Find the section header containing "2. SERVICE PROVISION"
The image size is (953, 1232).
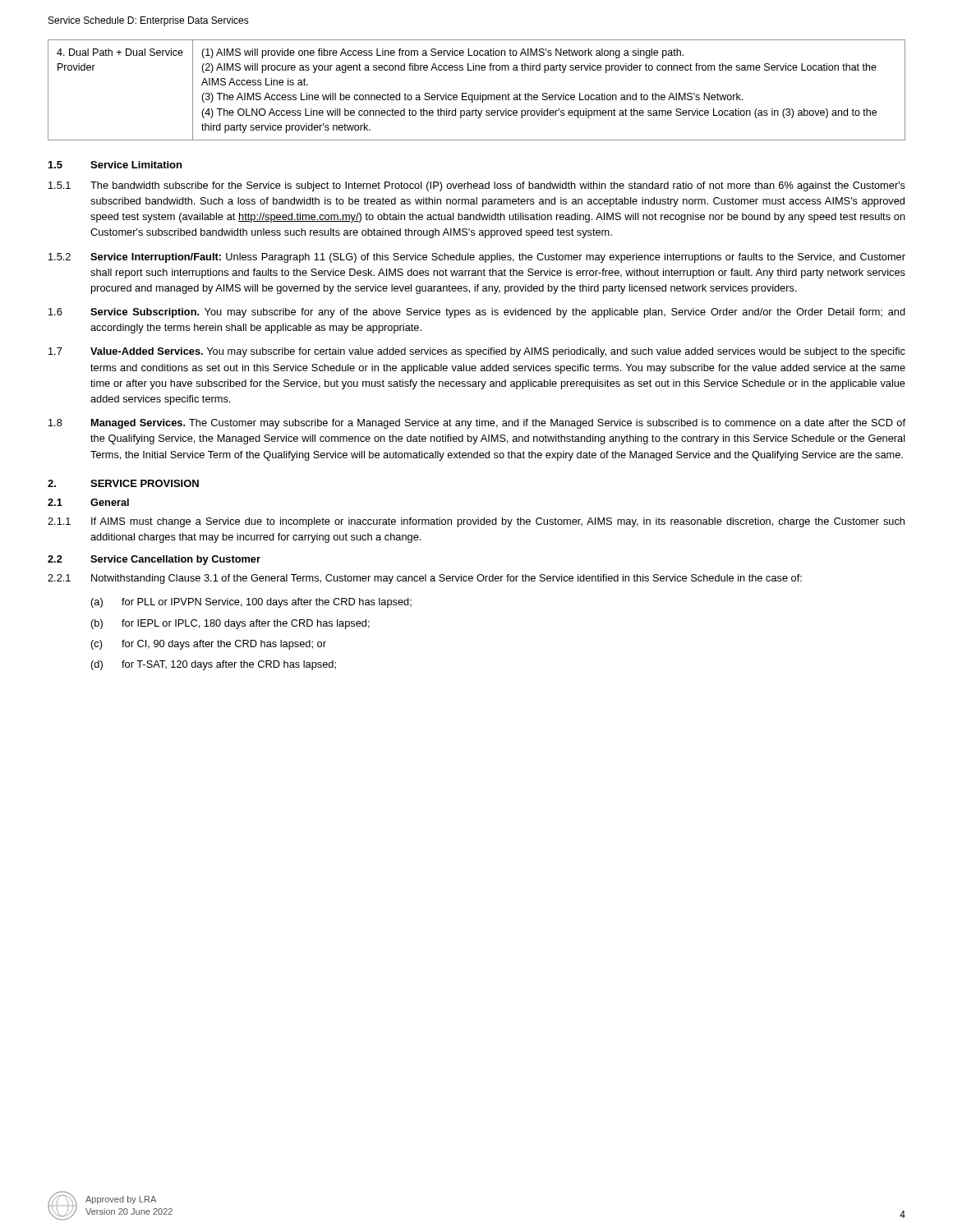pyautogui.click(x=124, y=483)
